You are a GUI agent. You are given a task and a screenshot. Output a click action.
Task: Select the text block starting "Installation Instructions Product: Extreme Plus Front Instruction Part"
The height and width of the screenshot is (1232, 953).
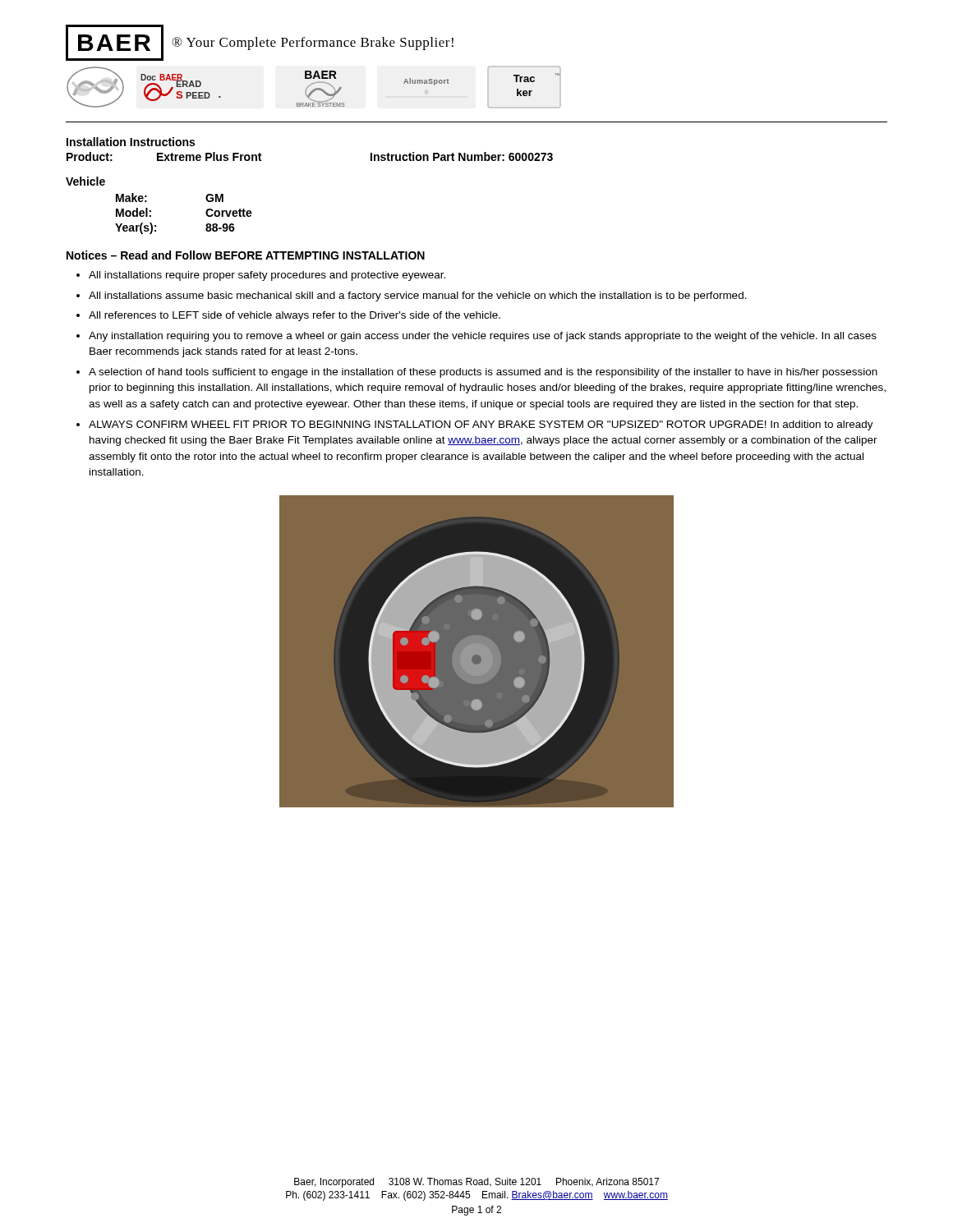coord(476,150)
